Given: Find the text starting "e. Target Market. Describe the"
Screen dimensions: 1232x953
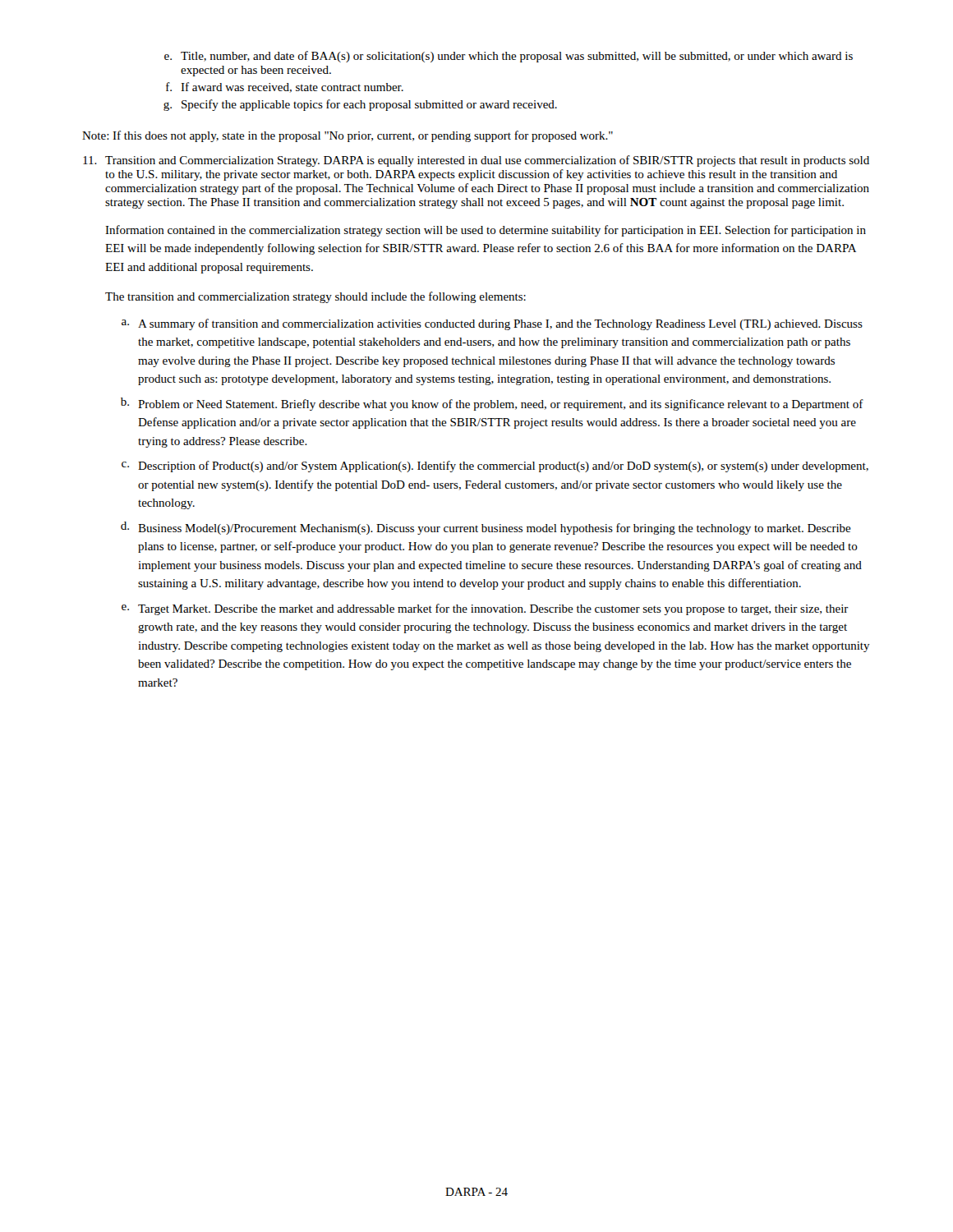Looking at the screenshot, I should 488,645.
